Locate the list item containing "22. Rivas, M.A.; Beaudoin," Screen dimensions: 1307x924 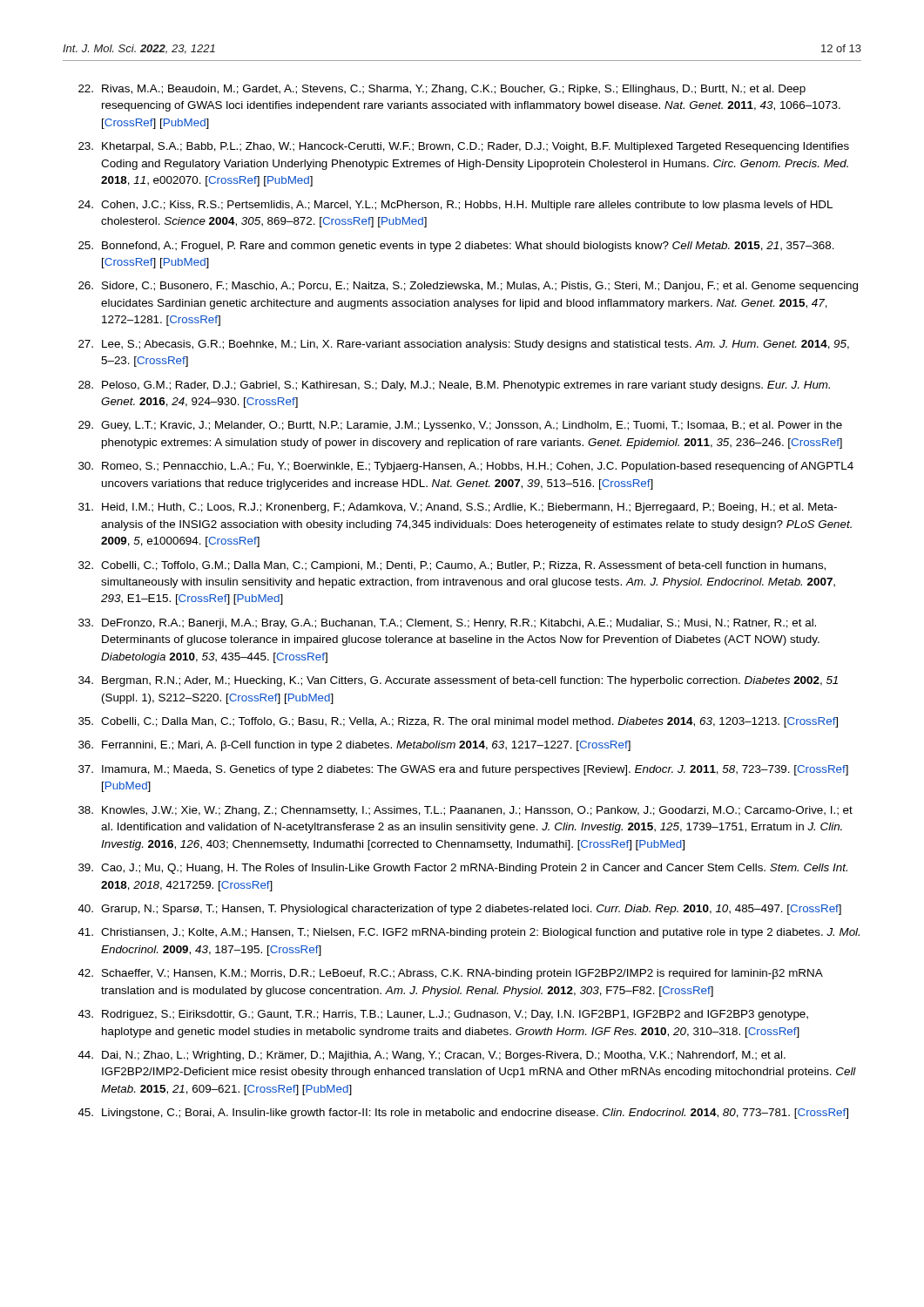(x=462, y=106)
